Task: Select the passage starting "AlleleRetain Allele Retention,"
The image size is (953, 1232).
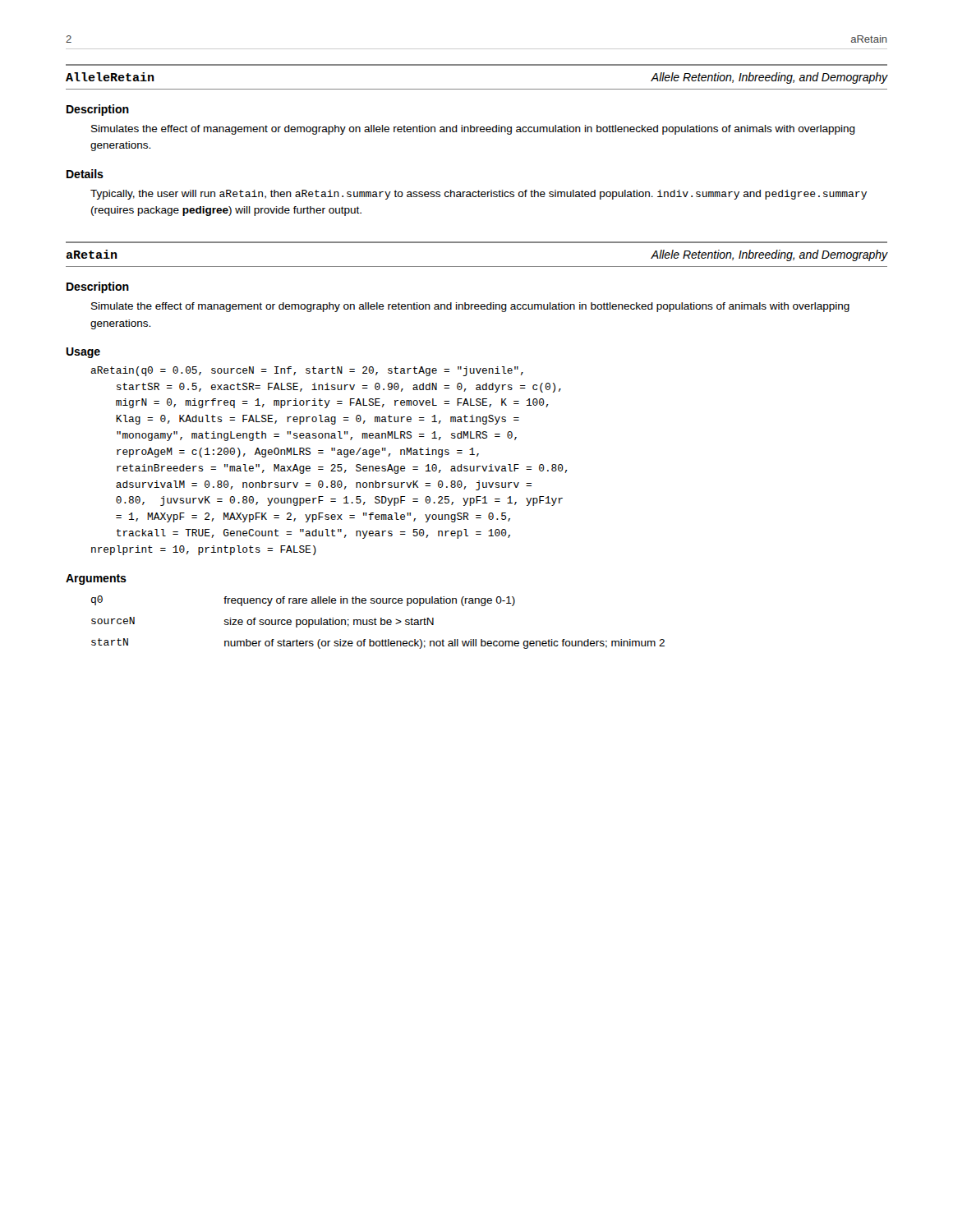Action: [x=476, y=78]
